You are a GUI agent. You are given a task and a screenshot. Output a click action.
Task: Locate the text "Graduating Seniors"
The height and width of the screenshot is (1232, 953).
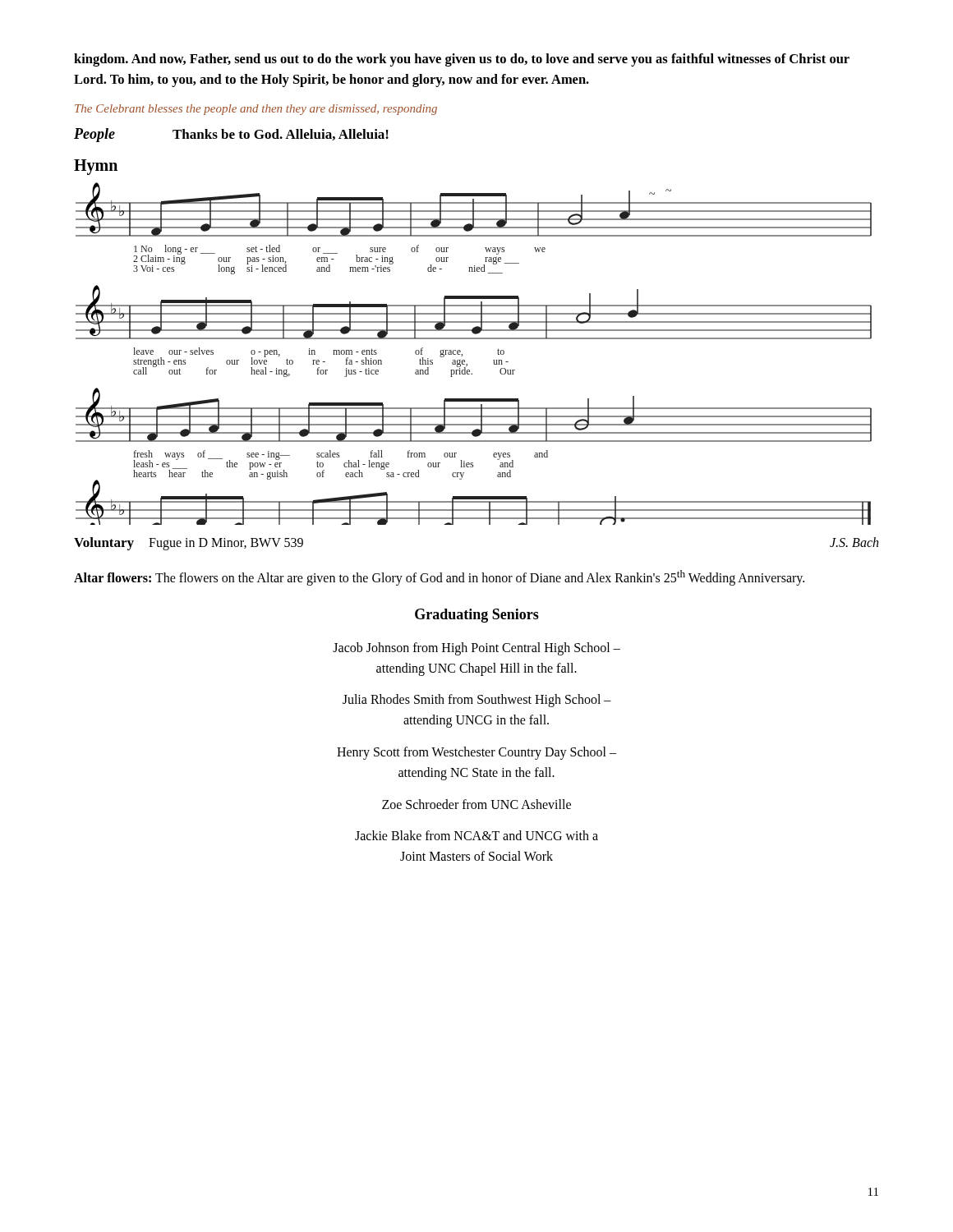click(x=476, y=614)
